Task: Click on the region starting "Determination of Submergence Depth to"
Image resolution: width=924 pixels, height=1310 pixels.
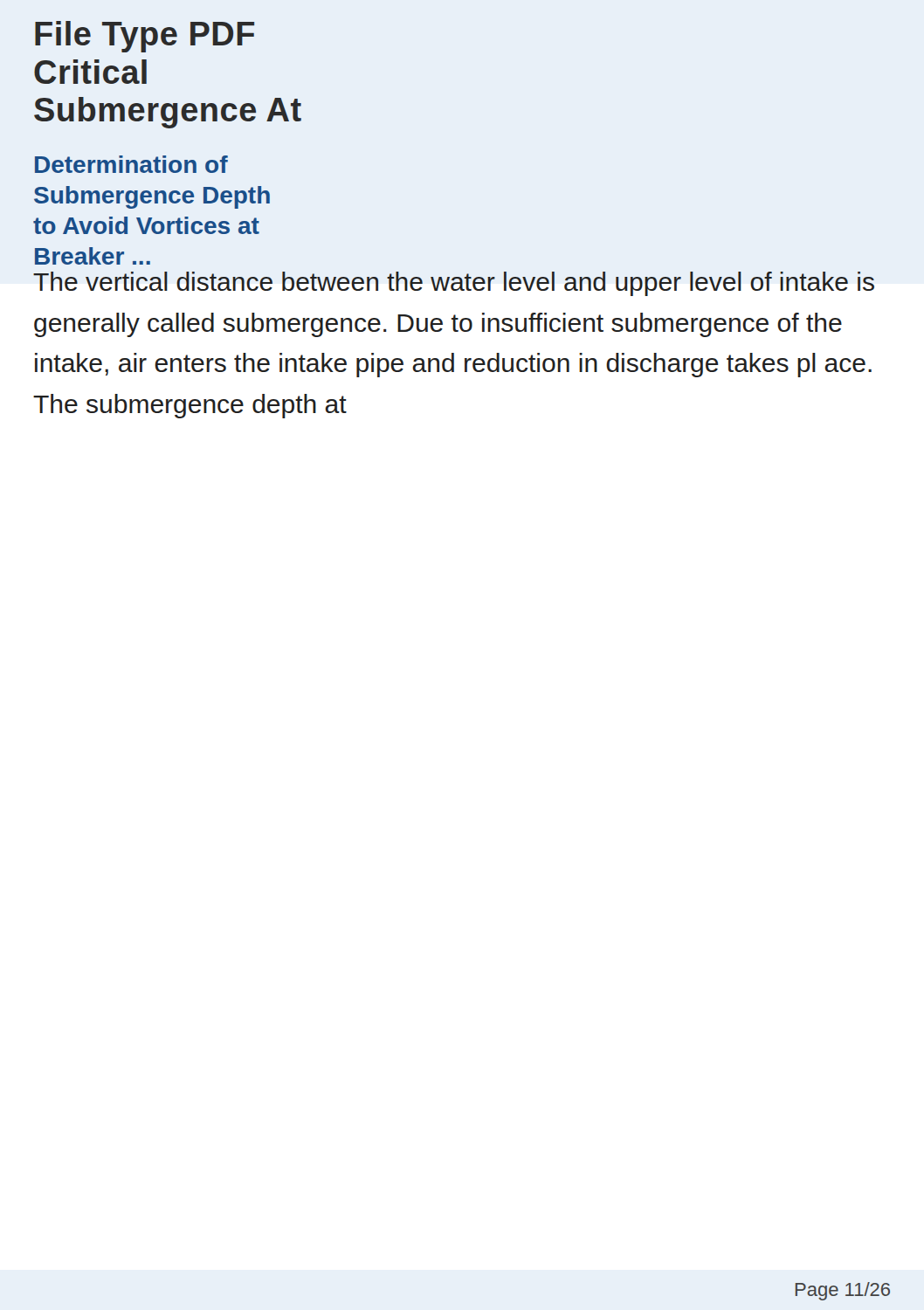Action: tap(152, 211)
